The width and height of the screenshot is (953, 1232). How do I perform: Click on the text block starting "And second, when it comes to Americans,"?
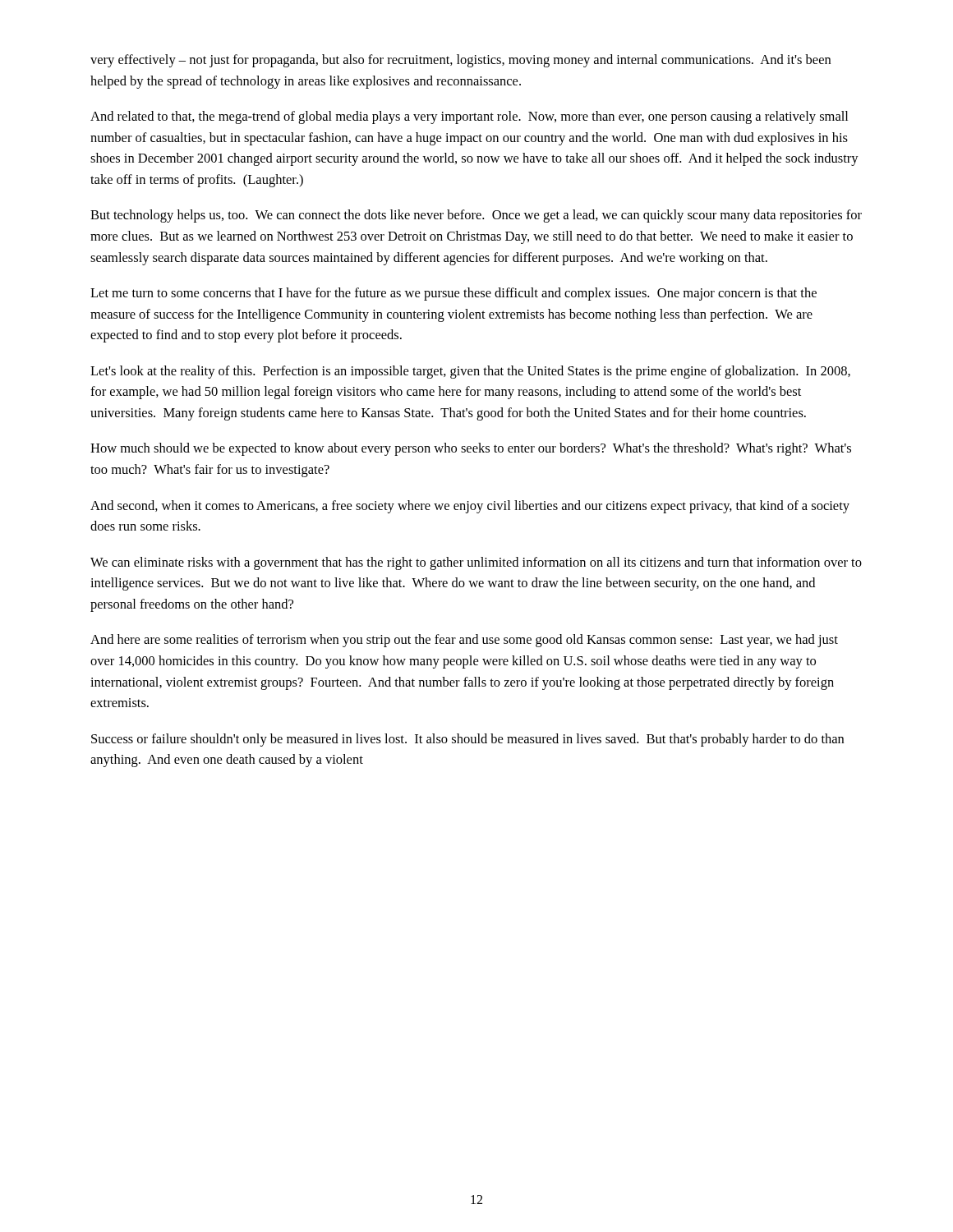tap(470, 516)
